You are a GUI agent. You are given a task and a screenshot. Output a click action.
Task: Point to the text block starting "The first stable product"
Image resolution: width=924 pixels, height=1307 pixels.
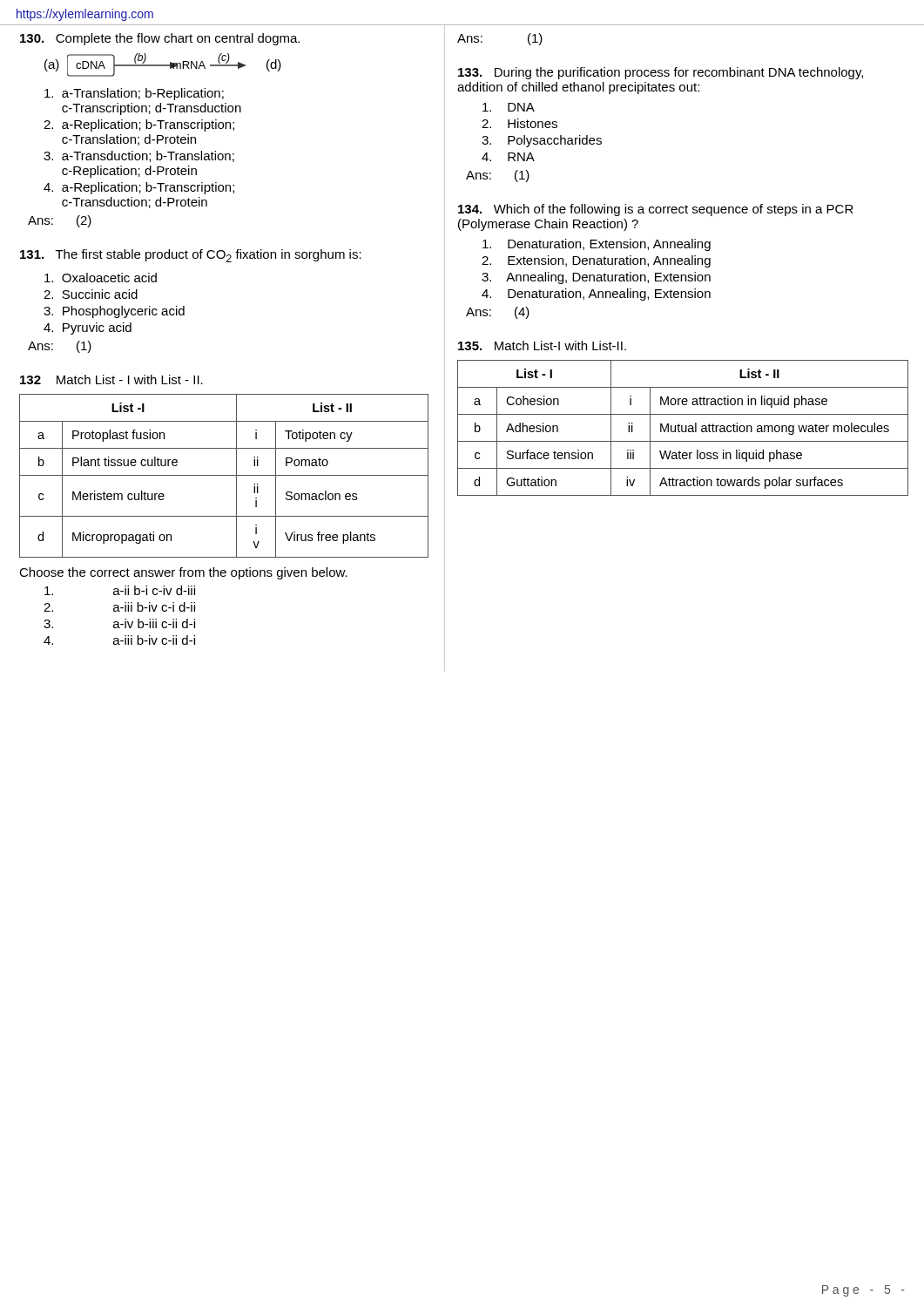click(x=191, y=256)
